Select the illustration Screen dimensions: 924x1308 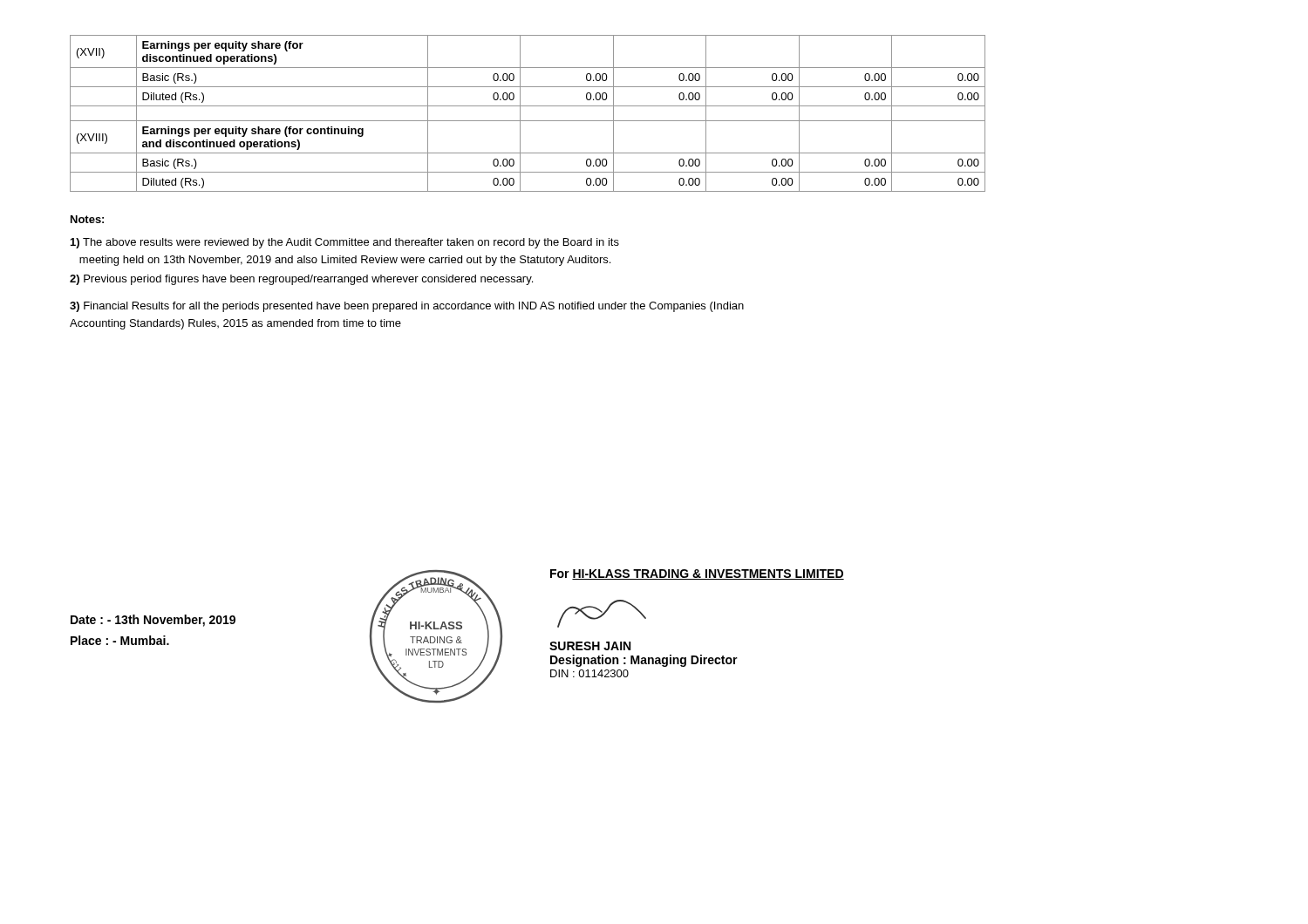436,636
